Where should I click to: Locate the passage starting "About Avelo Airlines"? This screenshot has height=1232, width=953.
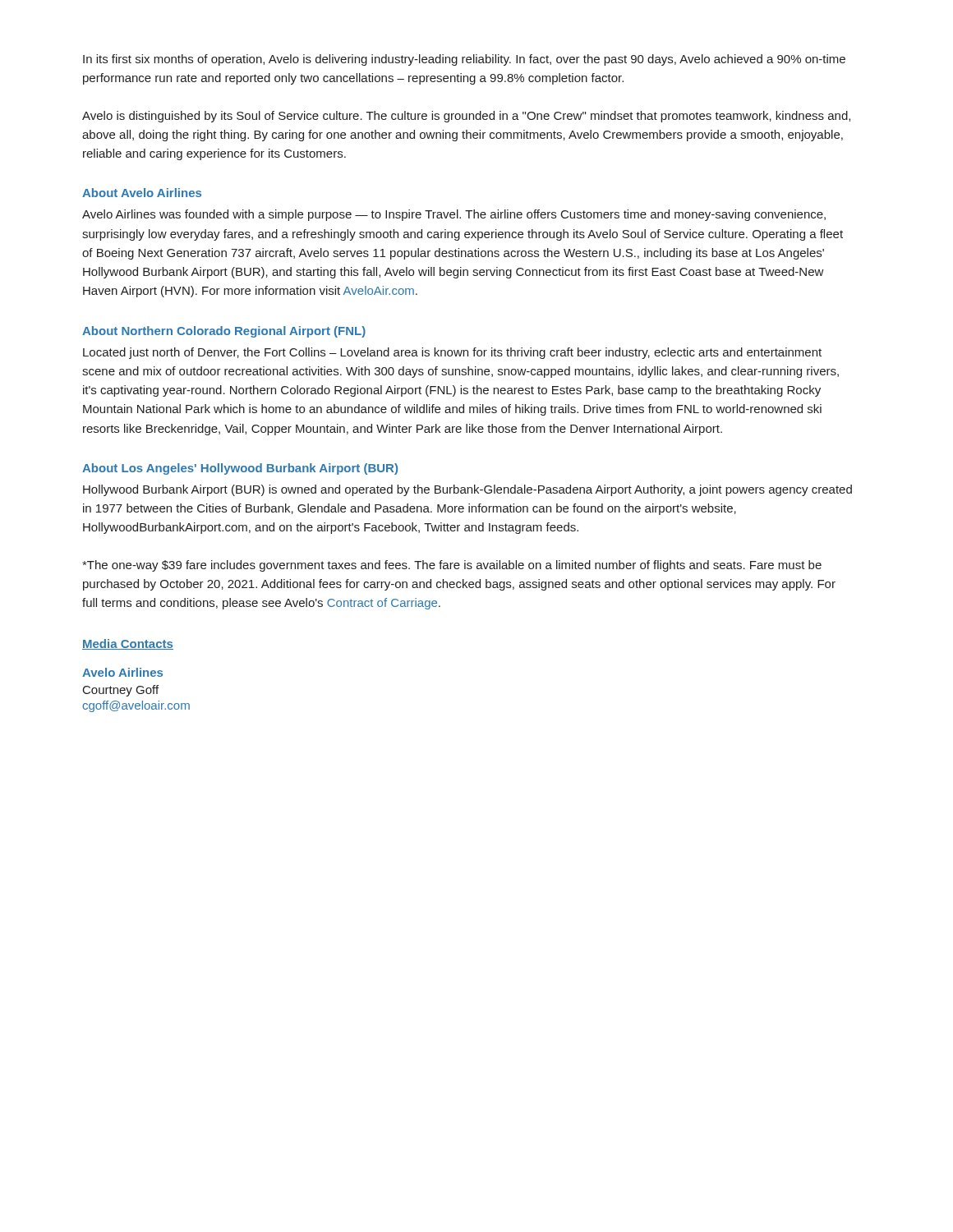pyautogui.click(x=142, y=193)
